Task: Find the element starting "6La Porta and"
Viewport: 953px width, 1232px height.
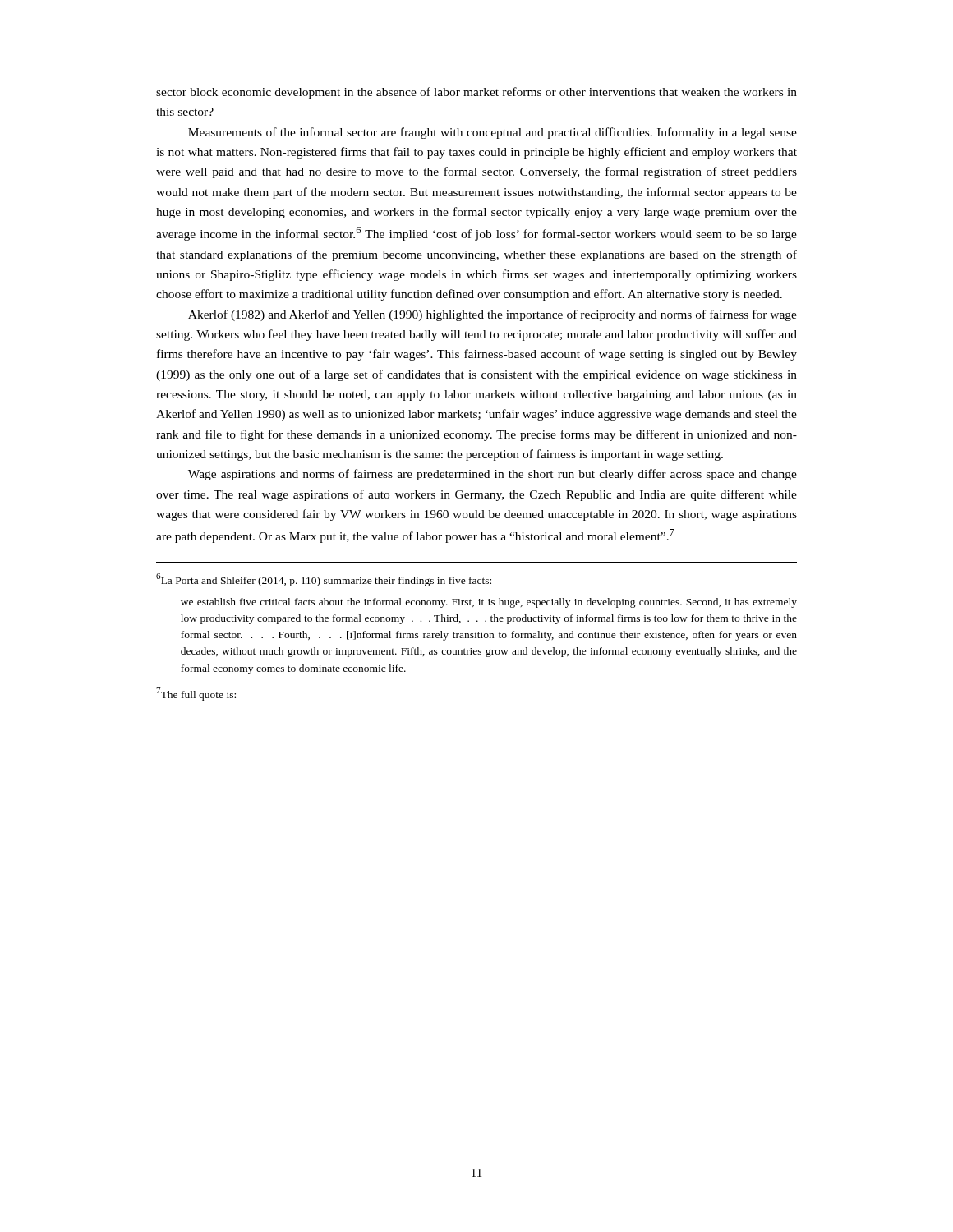Action: pyautogui.click(x=476, y=623)
